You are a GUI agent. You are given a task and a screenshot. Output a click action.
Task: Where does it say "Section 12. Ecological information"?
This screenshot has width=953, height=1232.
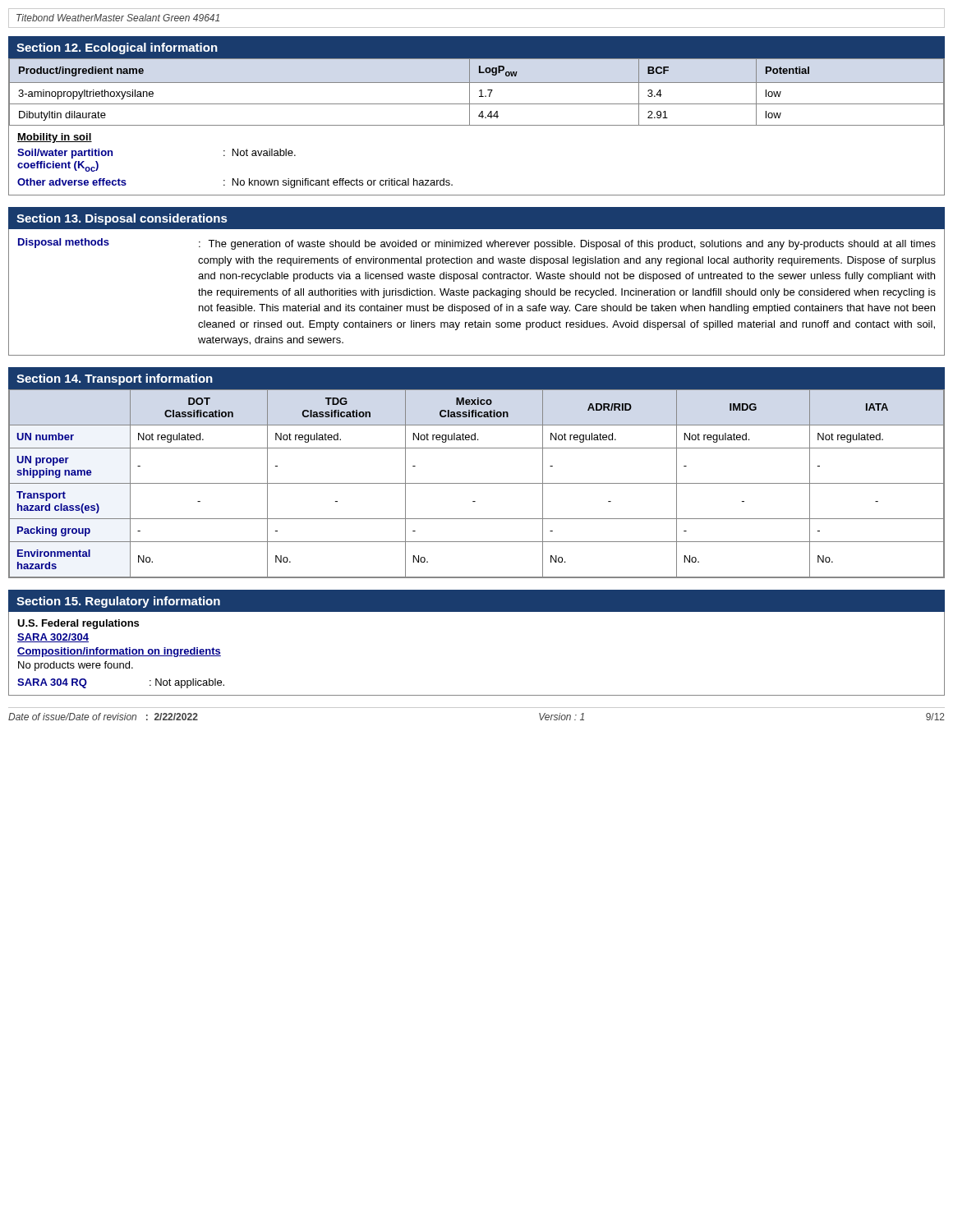point(117,47)
